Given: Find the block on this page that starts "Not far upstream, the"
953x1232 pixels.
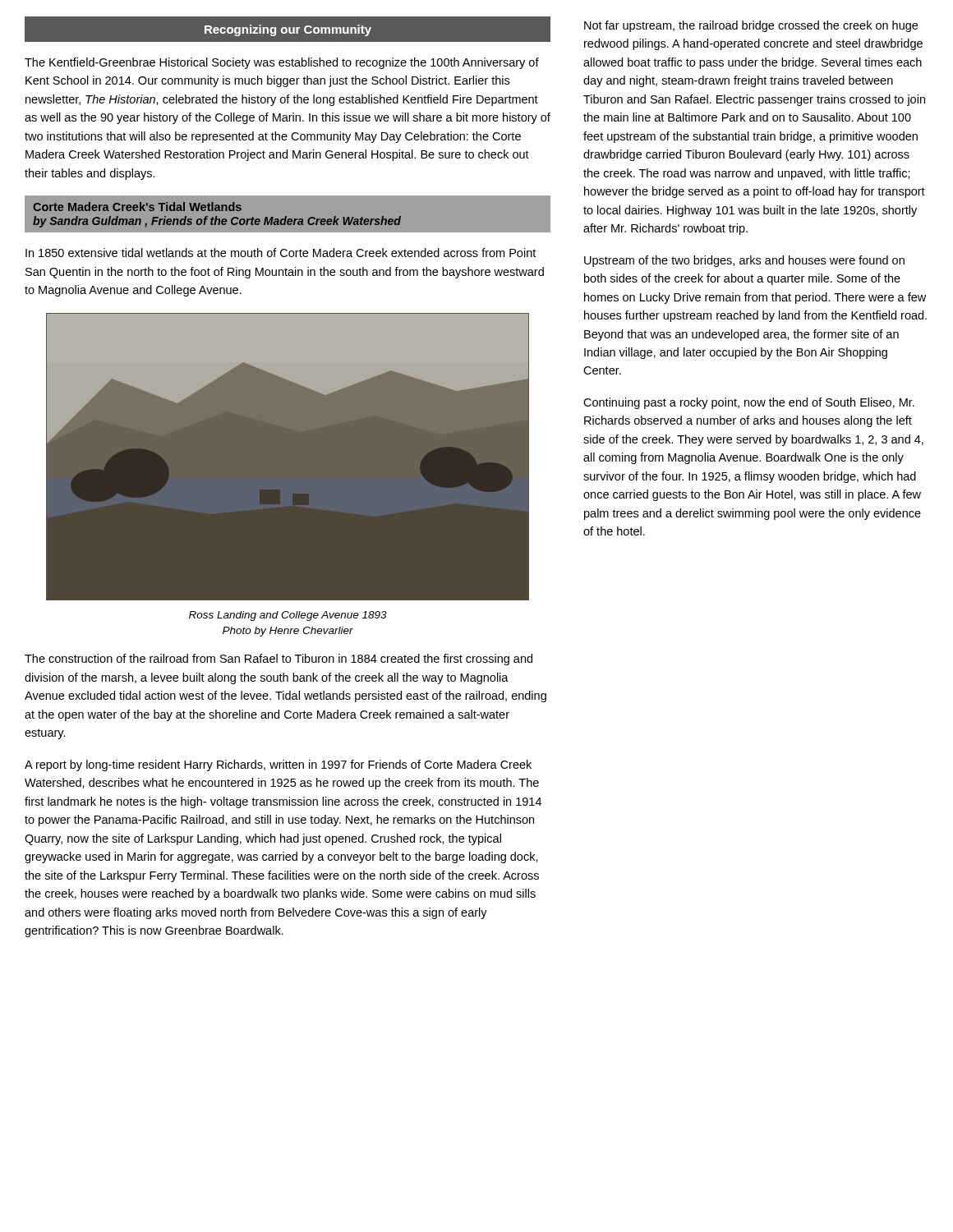Looking at the screenshot, I should coord(755,127).
